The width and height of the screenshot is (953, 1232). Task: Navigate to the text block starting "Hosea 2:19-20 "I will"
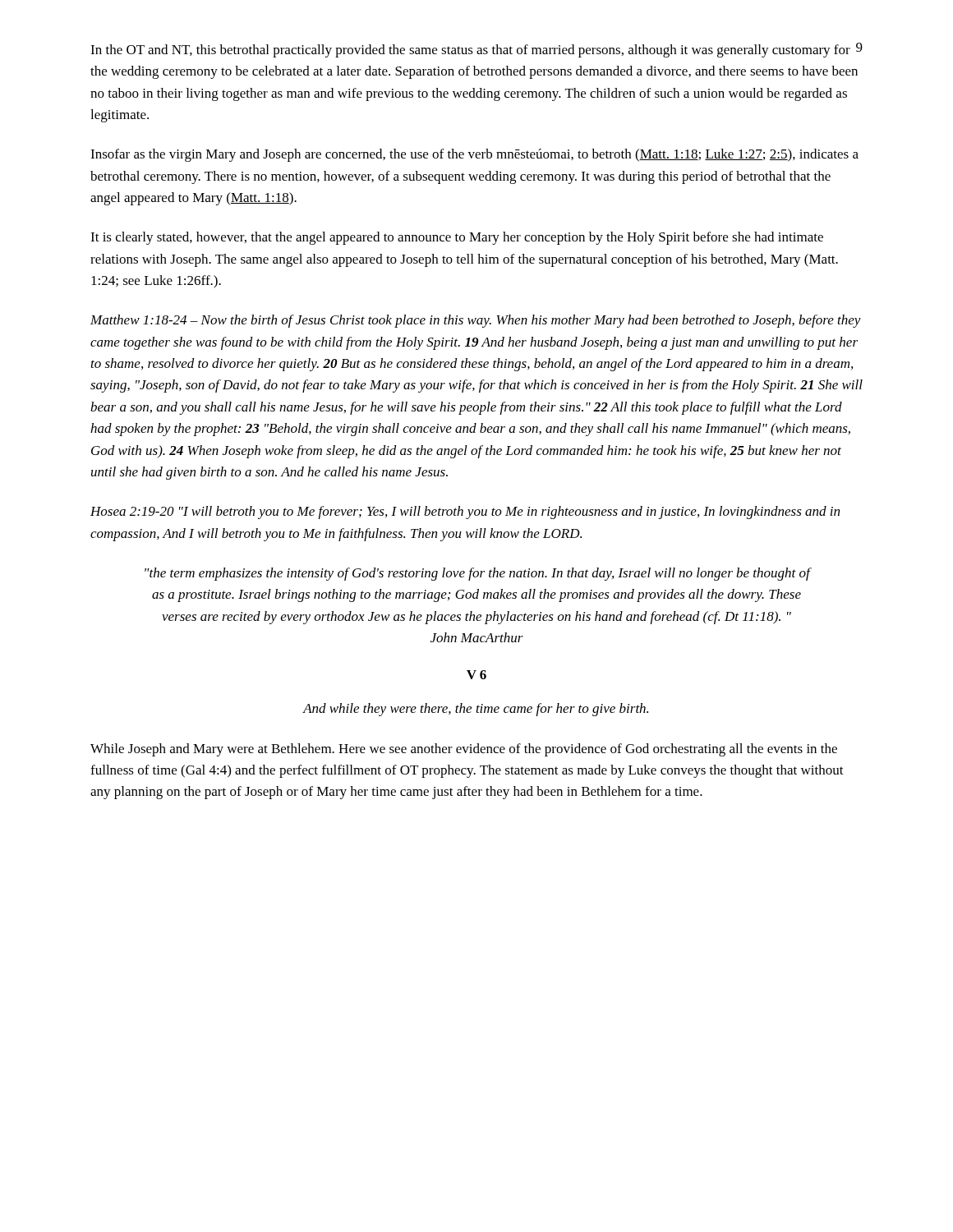click(465, 522)
